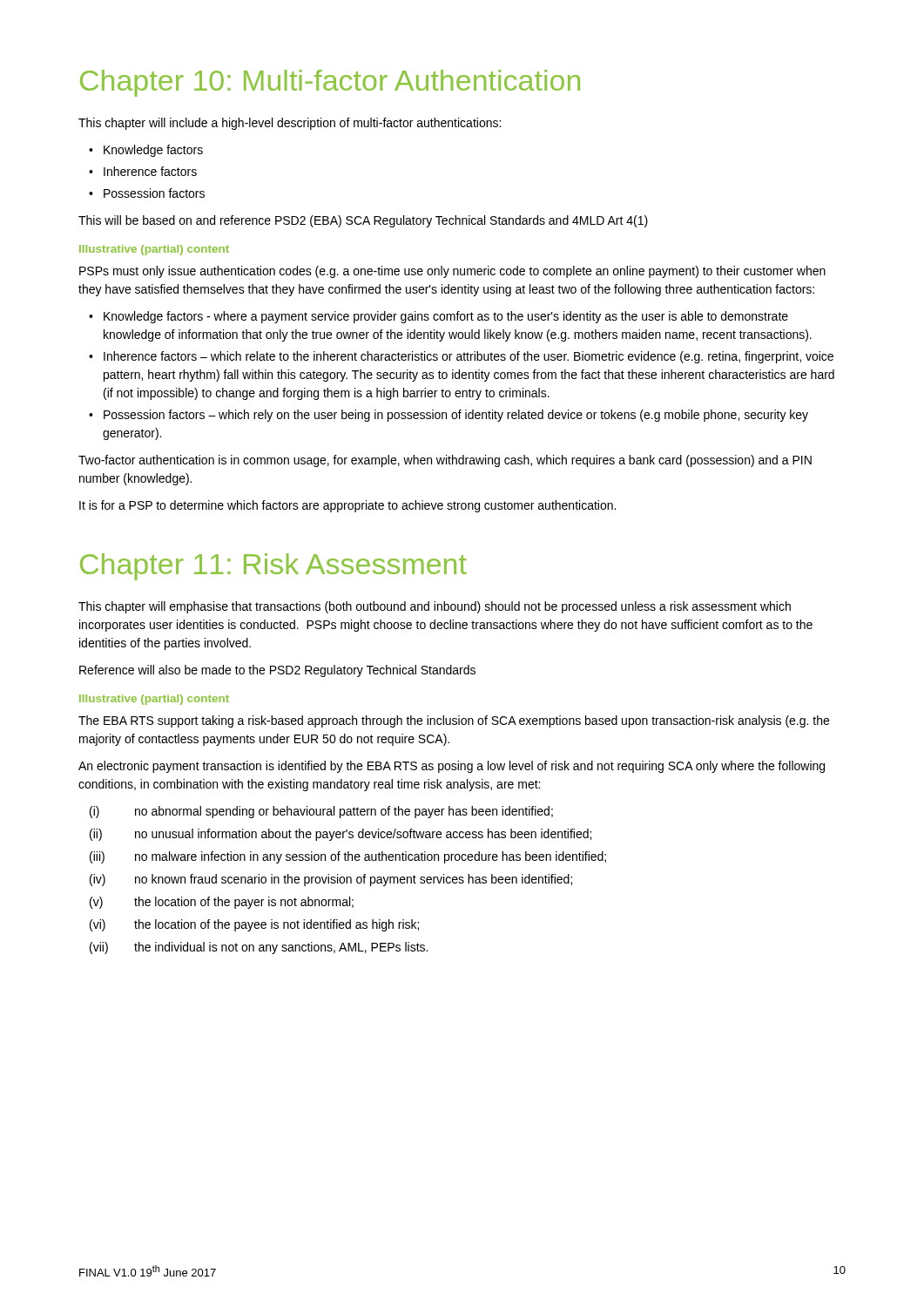This screenshot has height=1307, width=924.
Task: Locate the block of text that opens with "Reference will also be made"
Action: [x=462, y=670]
